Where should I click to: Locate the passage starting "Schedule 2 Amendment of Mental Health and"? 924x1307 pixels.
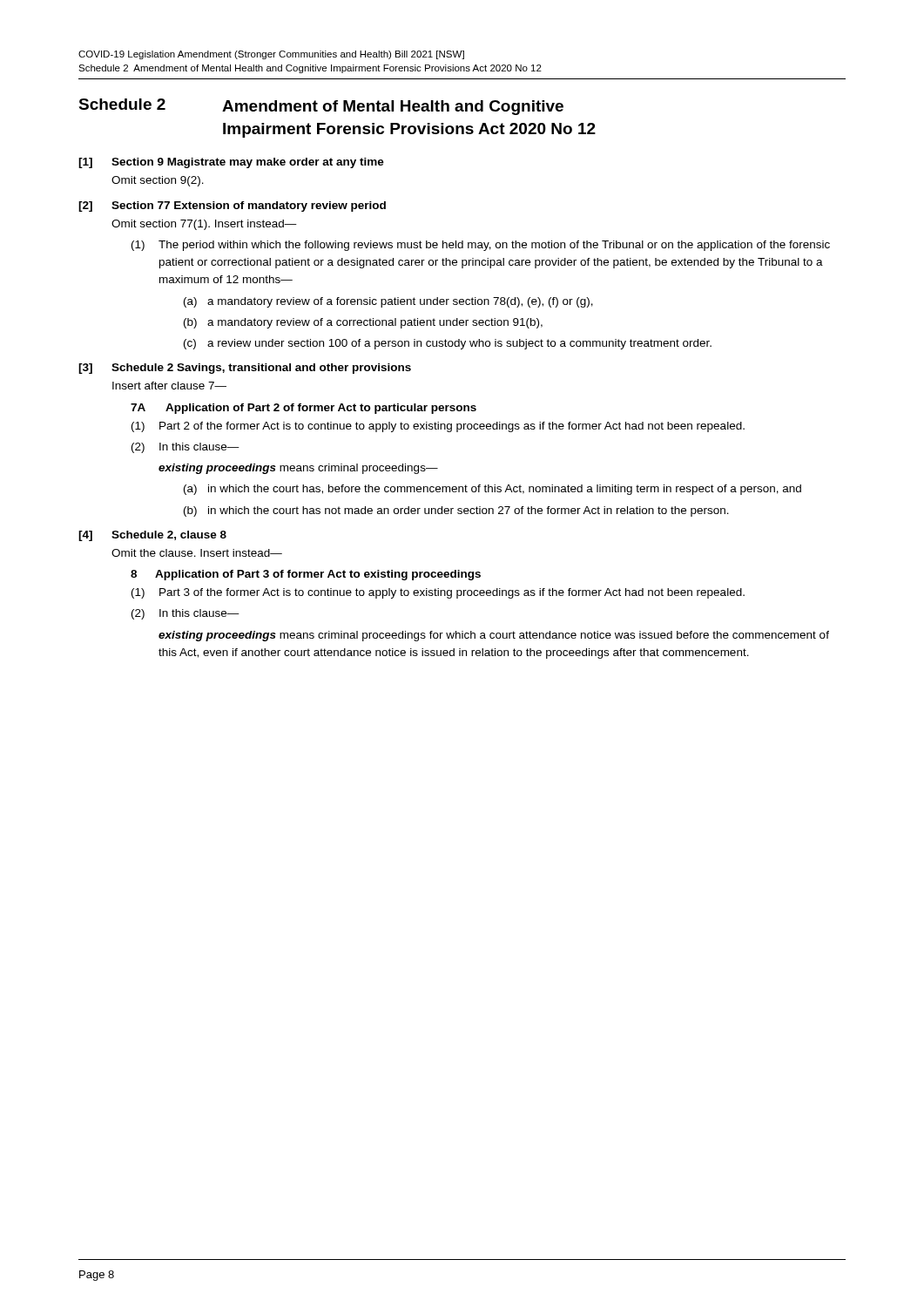pyautogui.click(x=337, y=117)
